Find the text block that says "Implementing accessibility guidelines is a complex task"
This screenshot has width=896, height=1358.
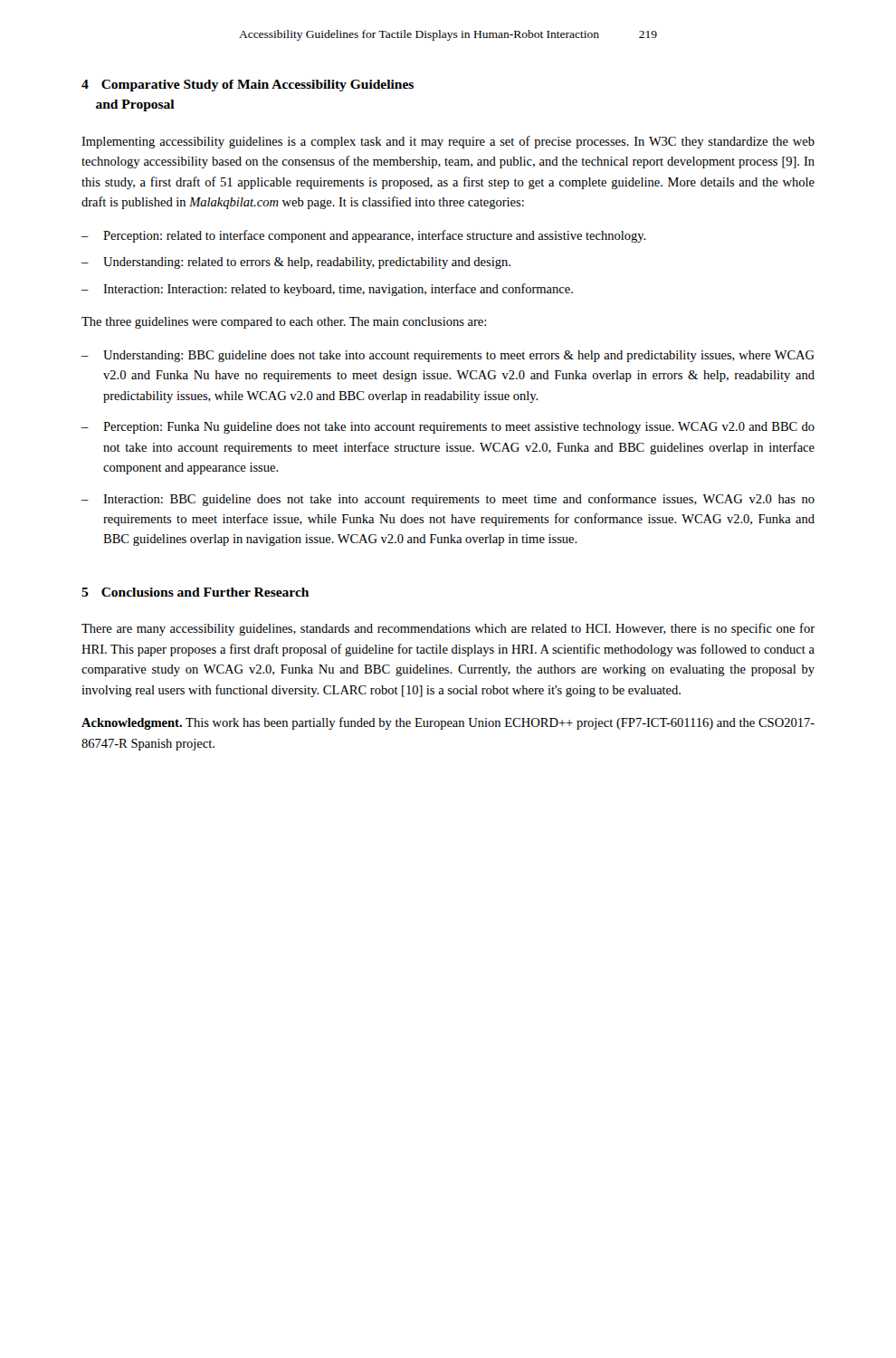click(x=448, y=172)
